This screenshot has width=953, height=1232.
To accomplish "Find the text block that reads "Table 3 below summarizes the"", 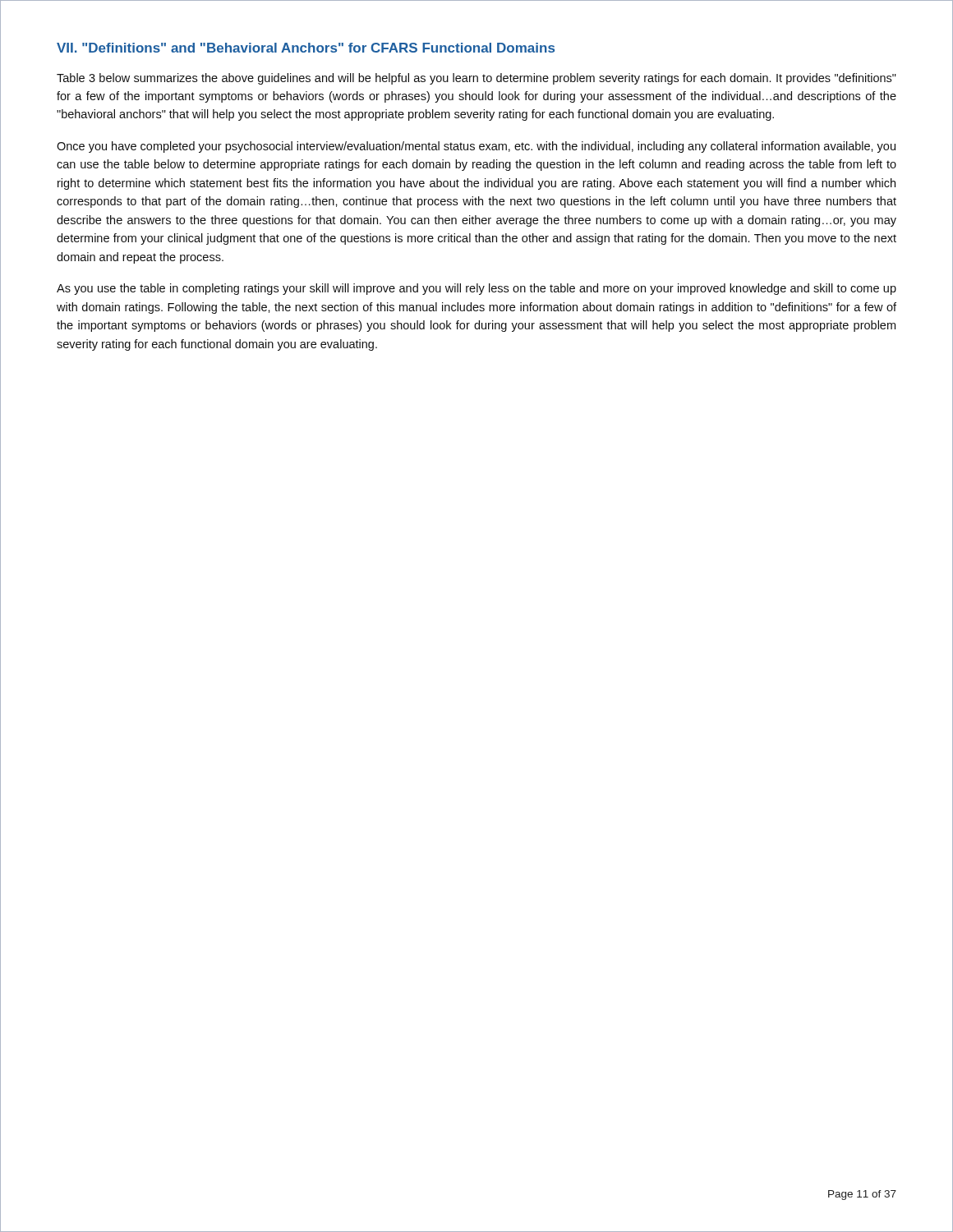I will coord(476,96).
